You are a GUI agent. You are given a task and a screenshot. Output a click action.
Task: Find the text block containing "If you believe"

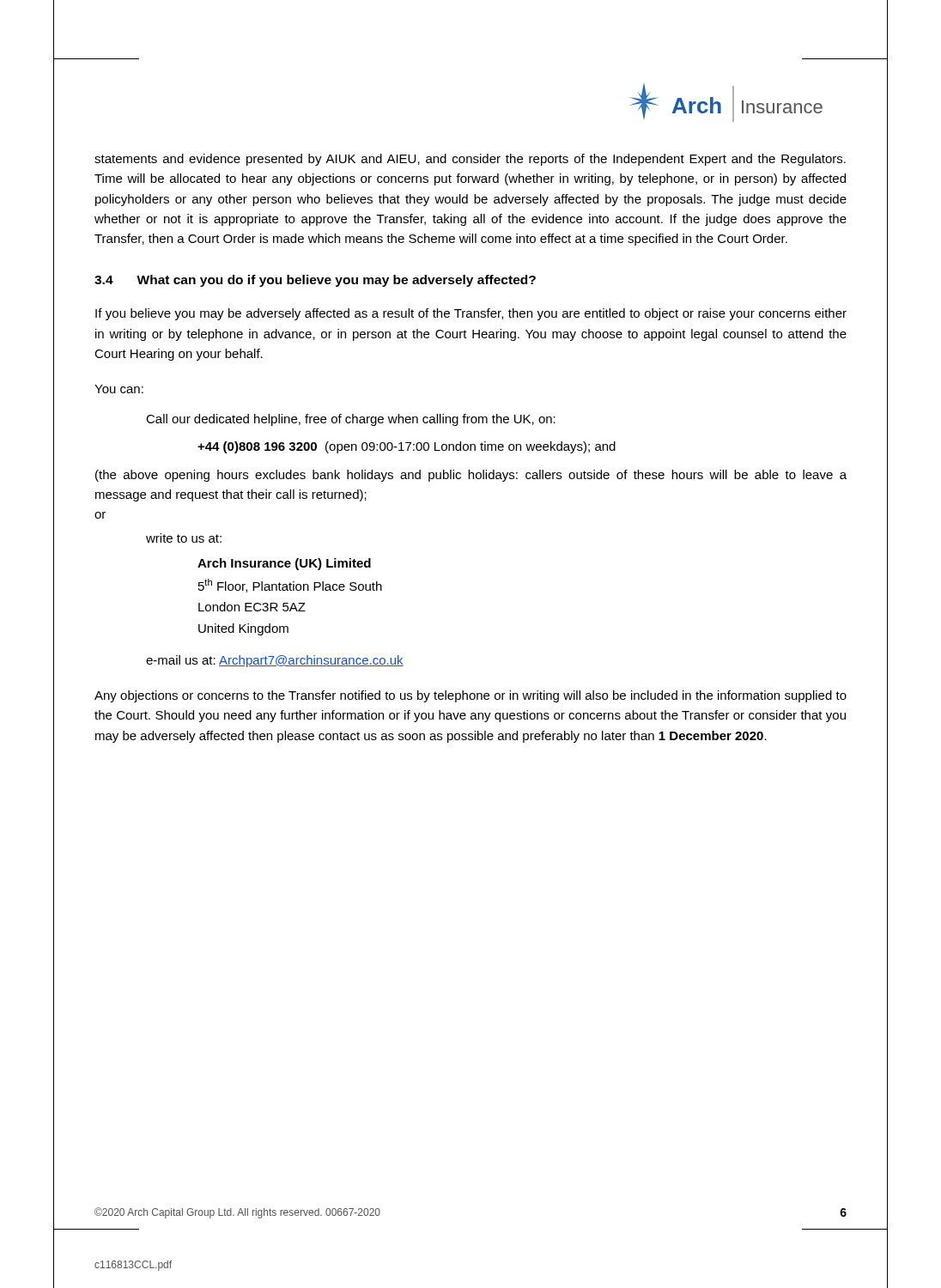coord(470,333)
